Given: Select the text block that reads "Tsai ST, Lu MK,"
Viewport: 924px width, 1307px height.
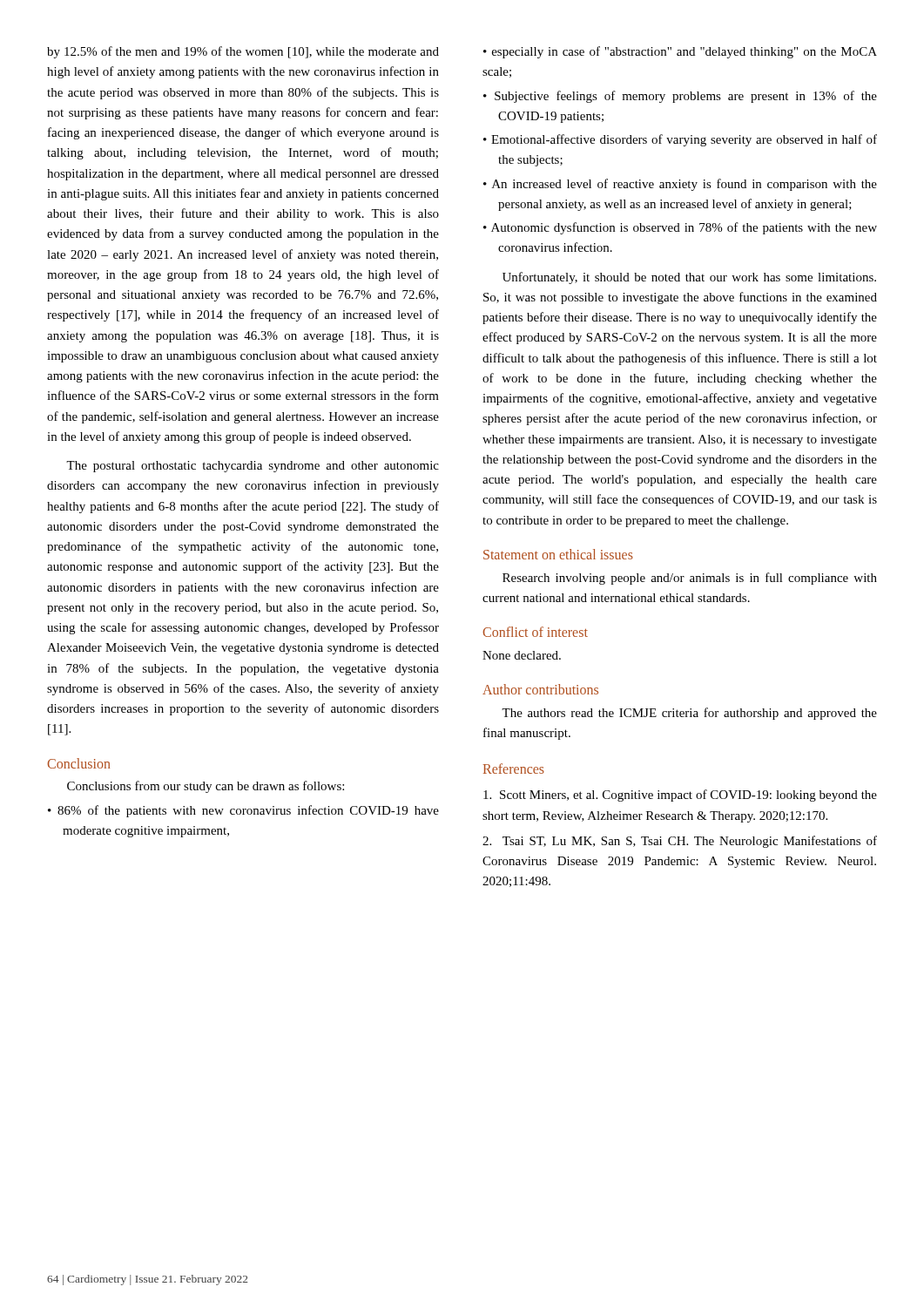Looking at the screenshot, I should [x=680, y=862].
